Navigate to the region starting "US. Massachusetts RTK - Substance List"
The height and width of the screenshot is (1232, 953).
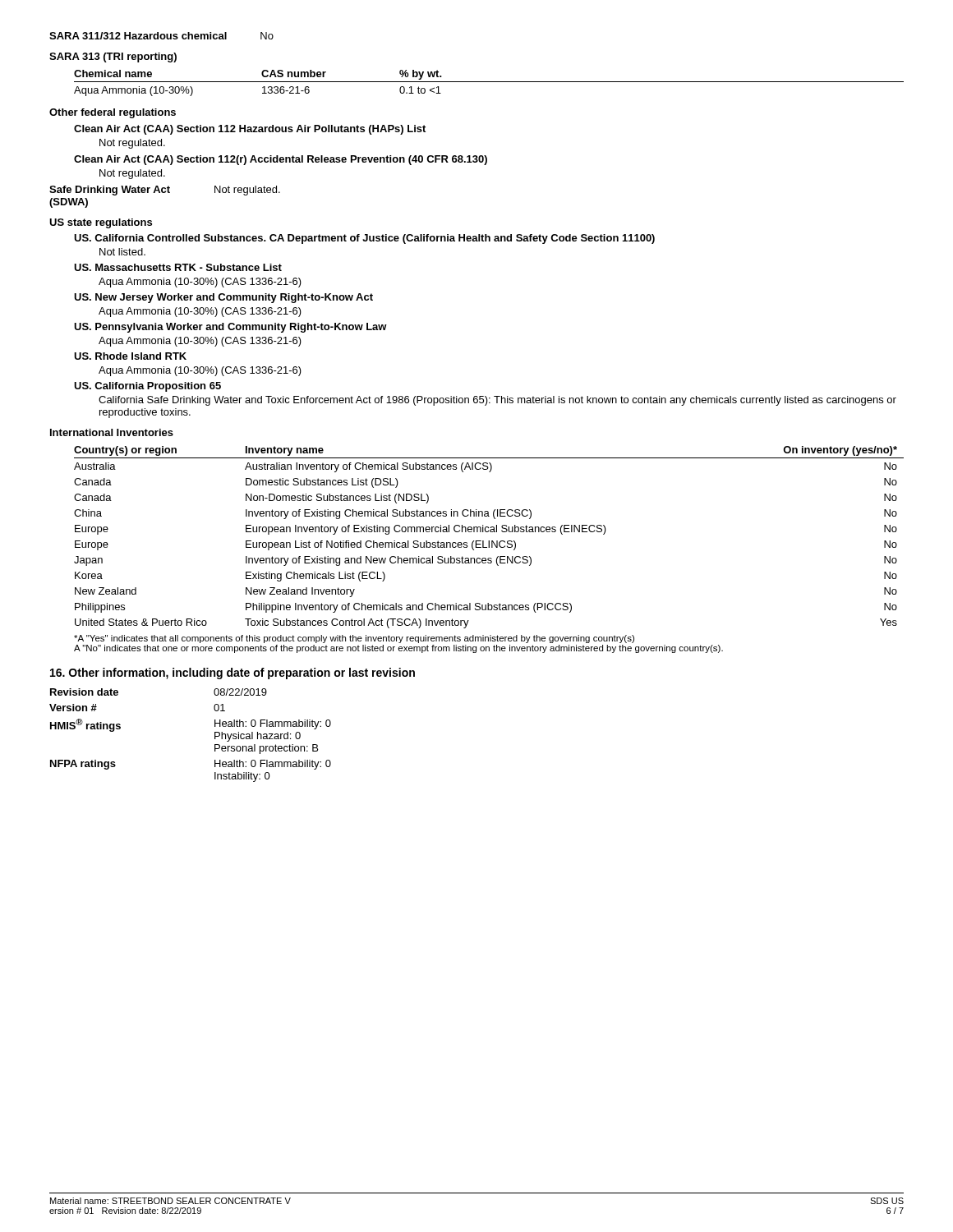pyautogui.click(x=178, y=267)
